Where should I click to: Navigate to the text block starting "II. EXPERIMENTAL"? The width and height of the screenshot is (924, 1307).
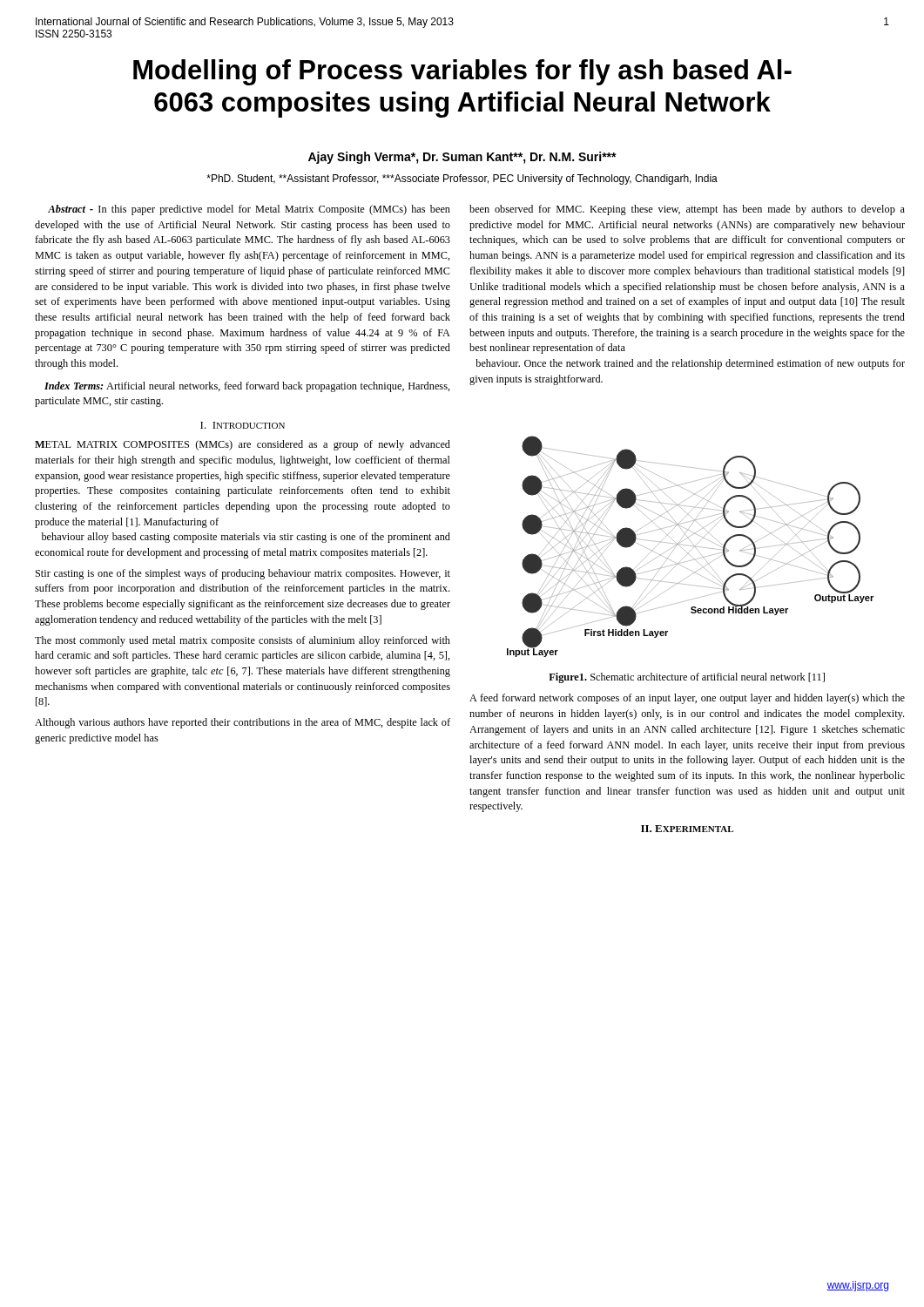[x=687, y=828]
